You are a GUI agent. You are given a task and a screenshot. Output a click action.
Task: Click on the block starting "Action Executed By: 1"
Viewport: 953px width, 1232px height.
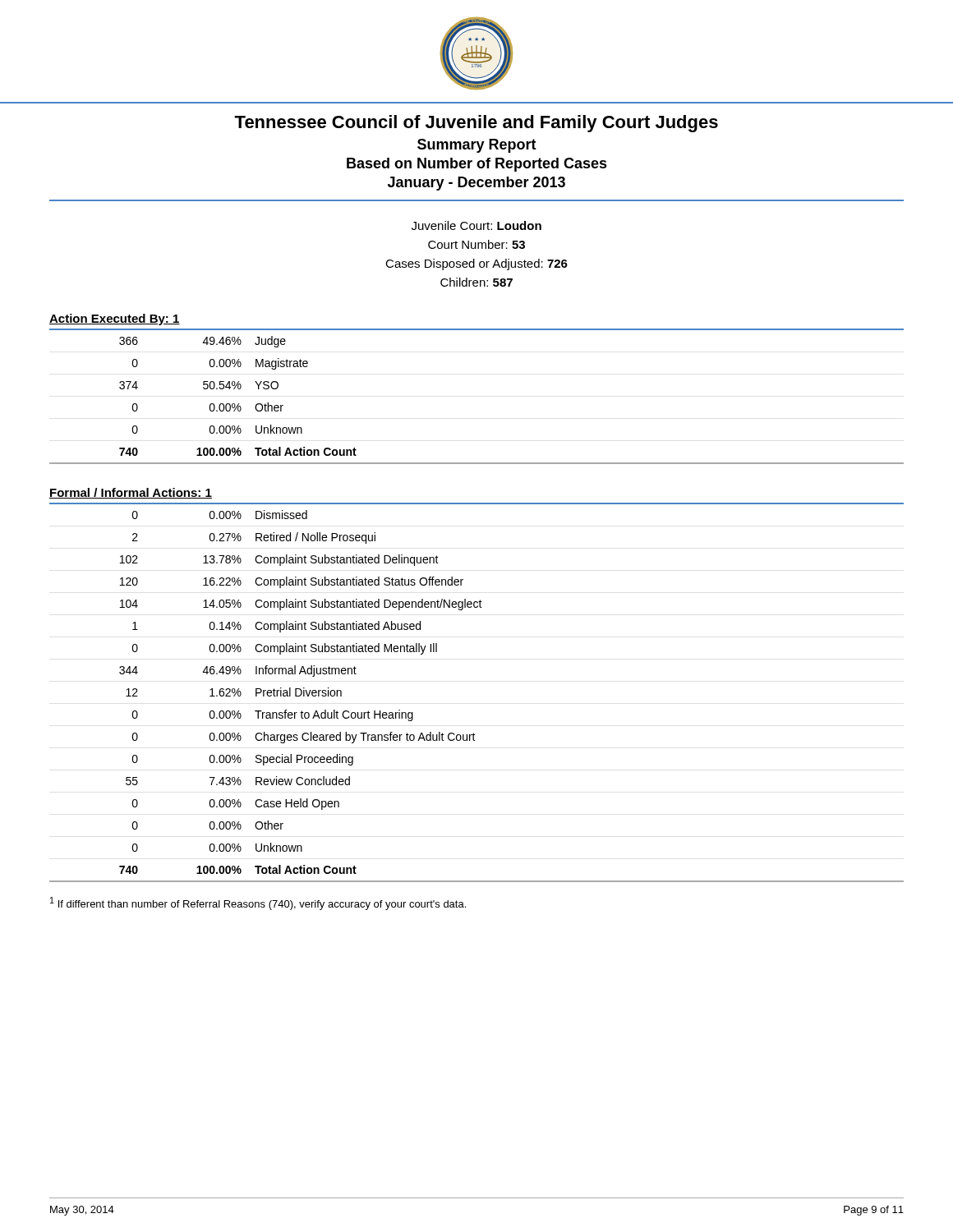pos(114,318)
